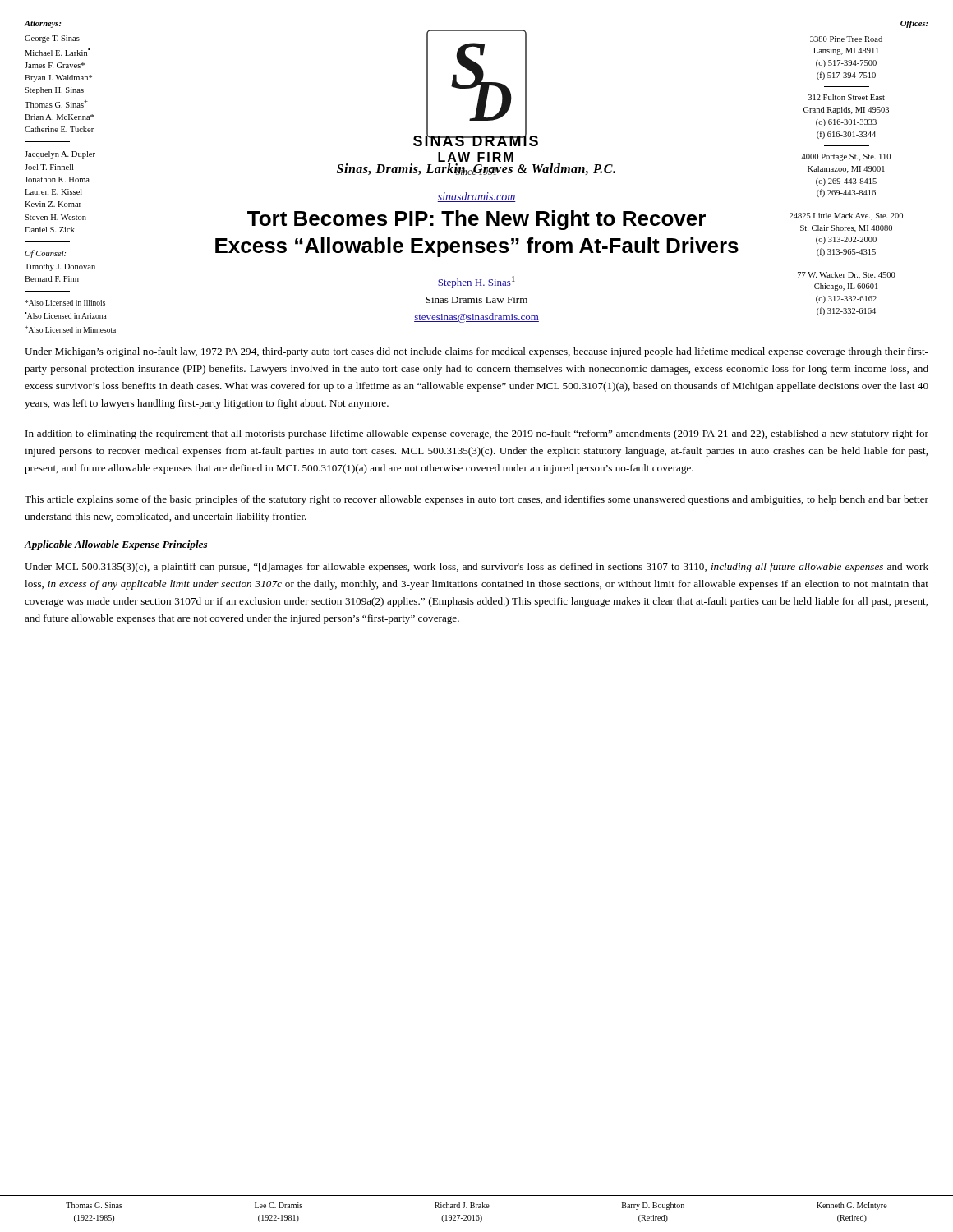The image size is (953, 1232).
Task: Click on the text block containing "In addition to eliminating the requirement that all"
Action: tap(476, 451)
